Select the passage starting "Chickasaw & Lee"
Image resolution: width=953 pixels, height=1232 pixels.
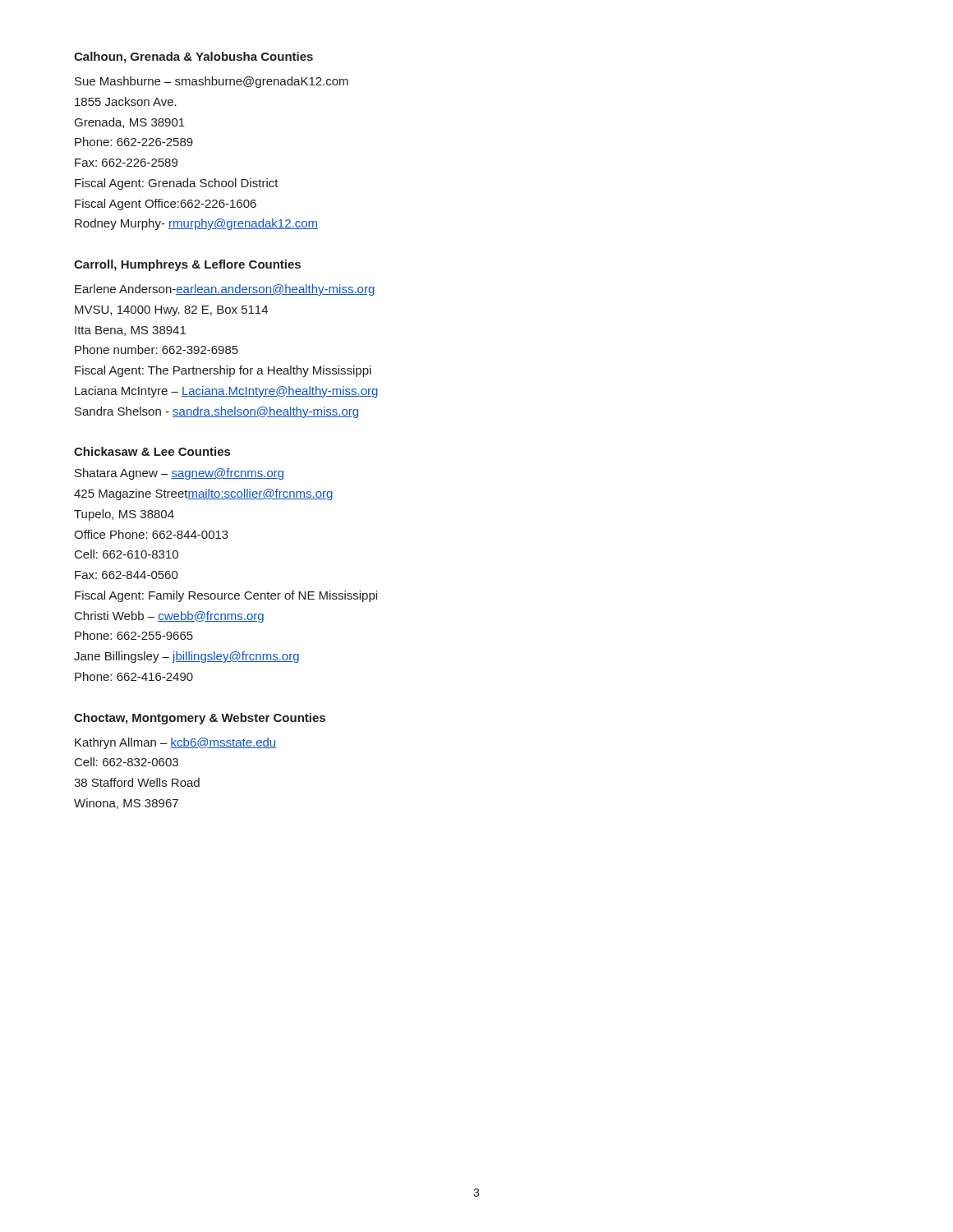click(x=152, y=452)
